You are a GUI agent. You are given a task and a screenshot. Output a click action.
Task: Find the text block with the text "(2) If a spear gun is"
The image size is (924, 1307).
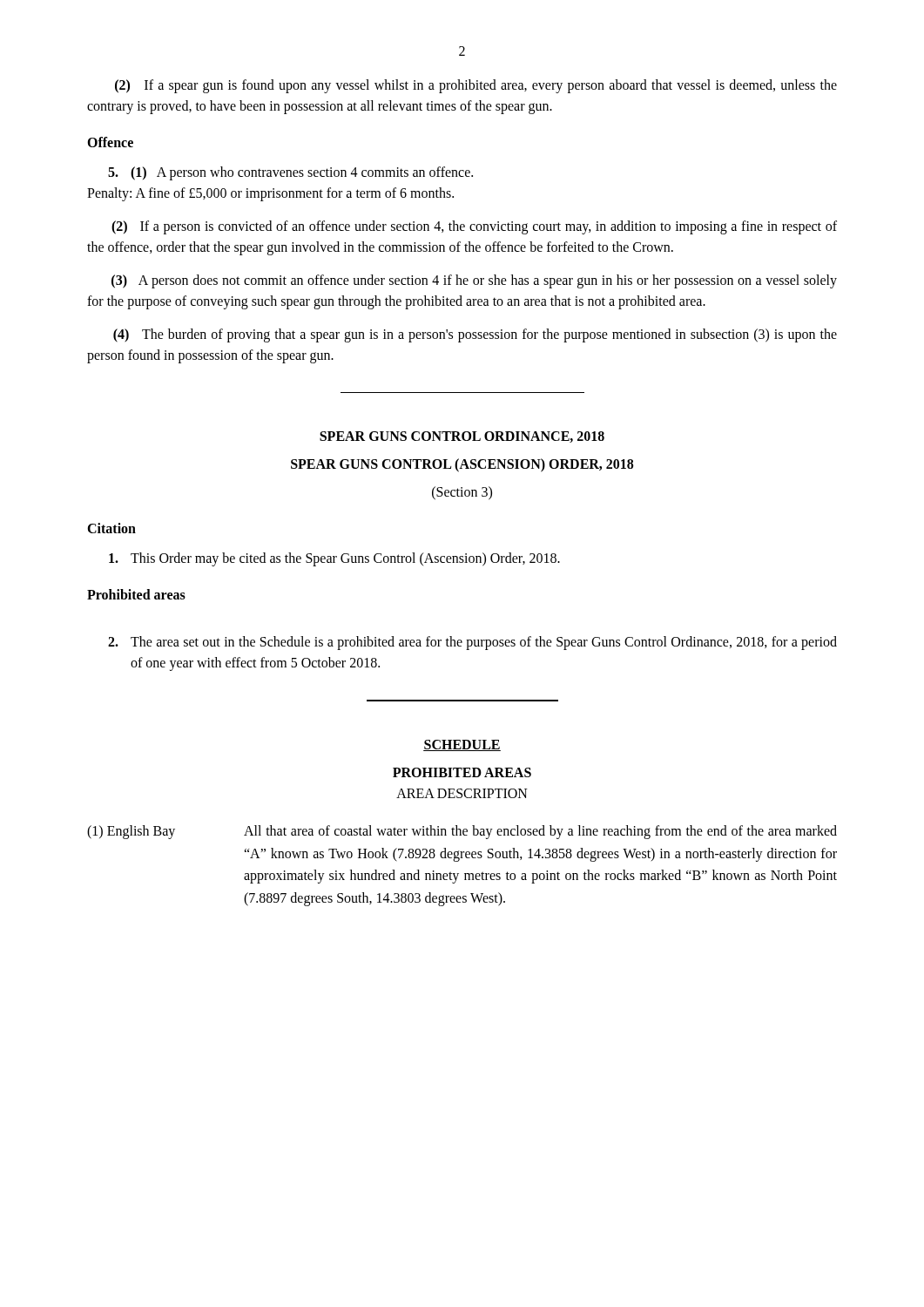462,95
